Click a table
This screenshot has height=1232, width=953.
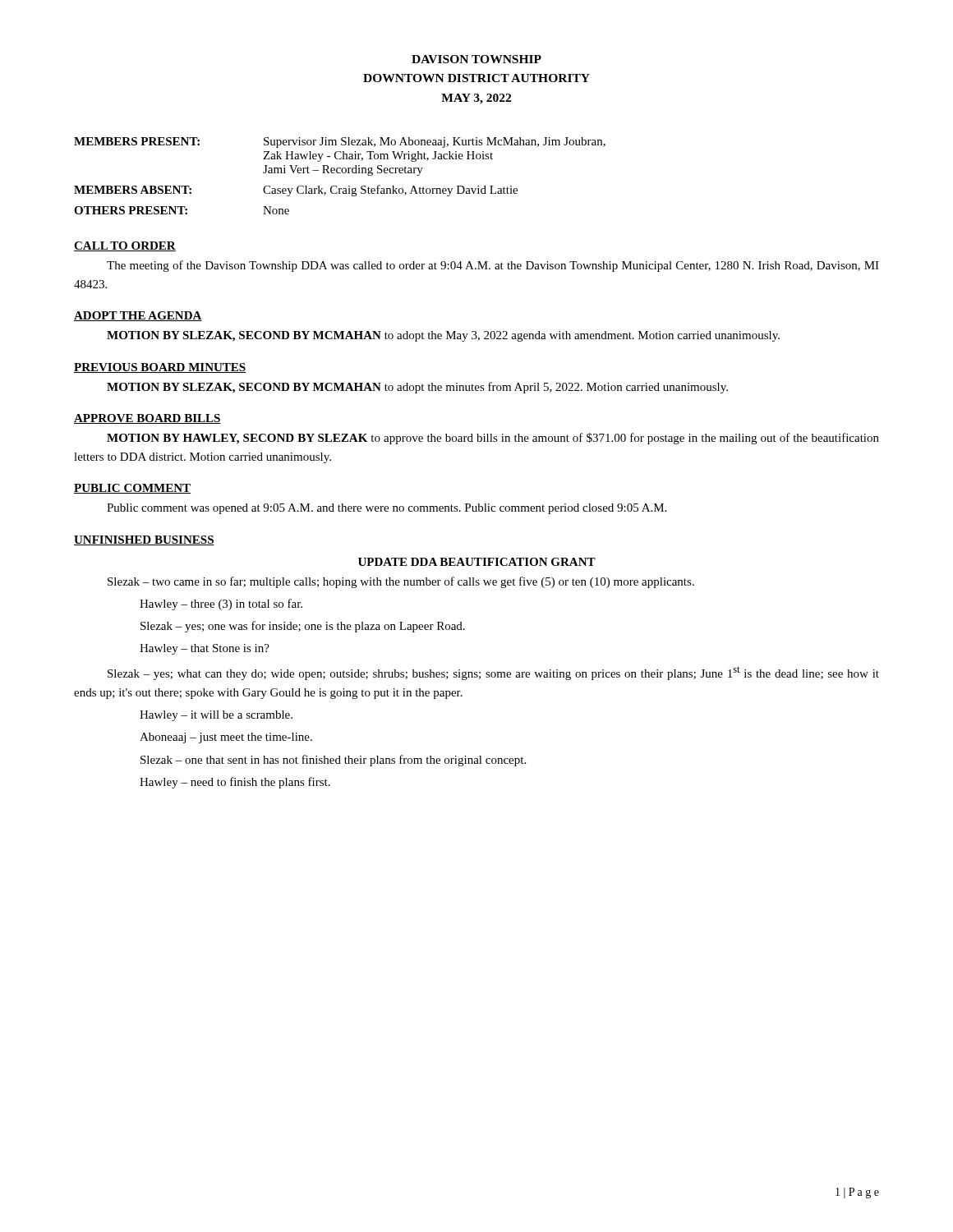pyautogui.click(x=476, y=176)
